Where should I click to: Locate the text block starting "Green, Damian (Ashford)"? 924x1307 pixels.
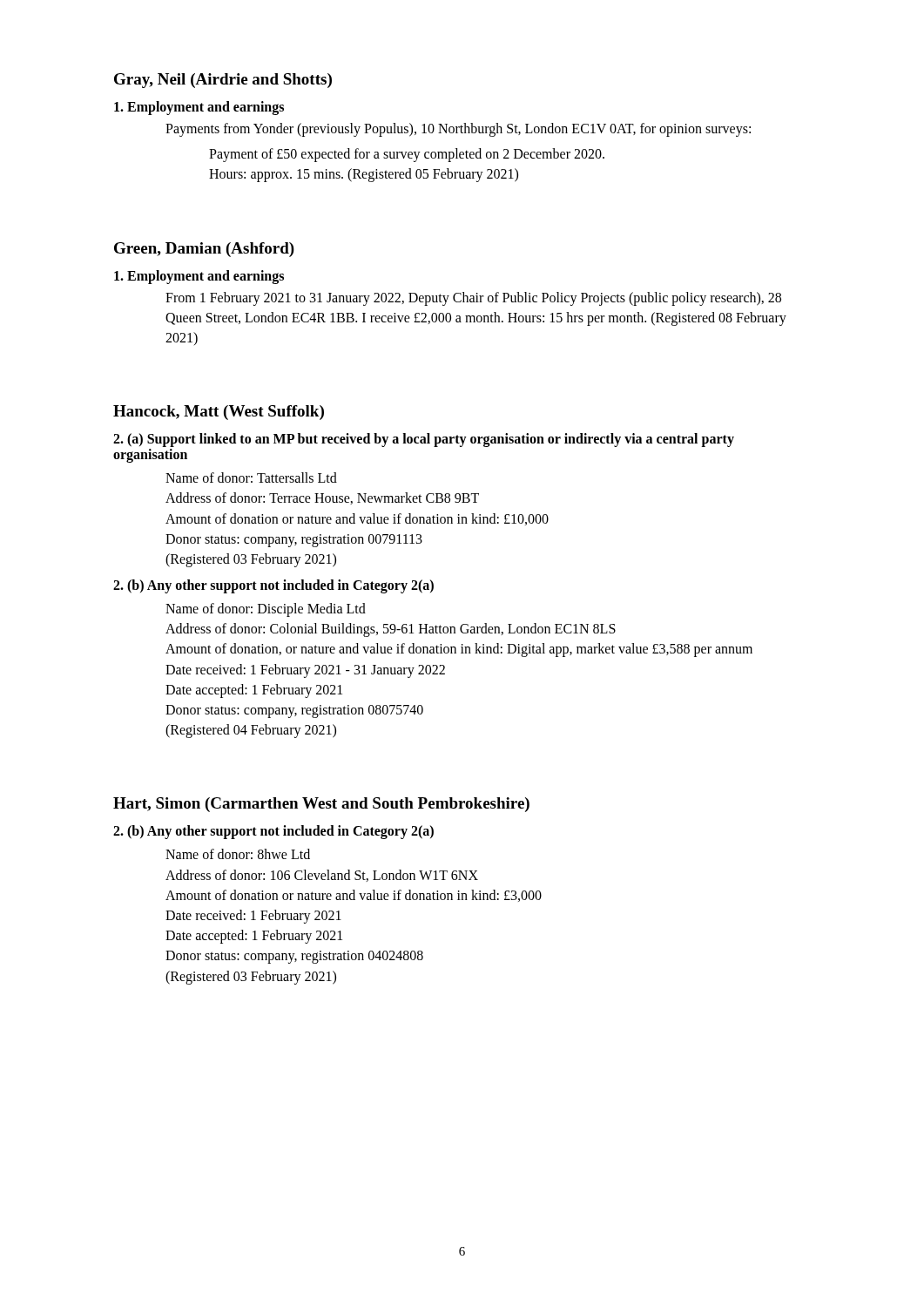(x=204, y=248)
